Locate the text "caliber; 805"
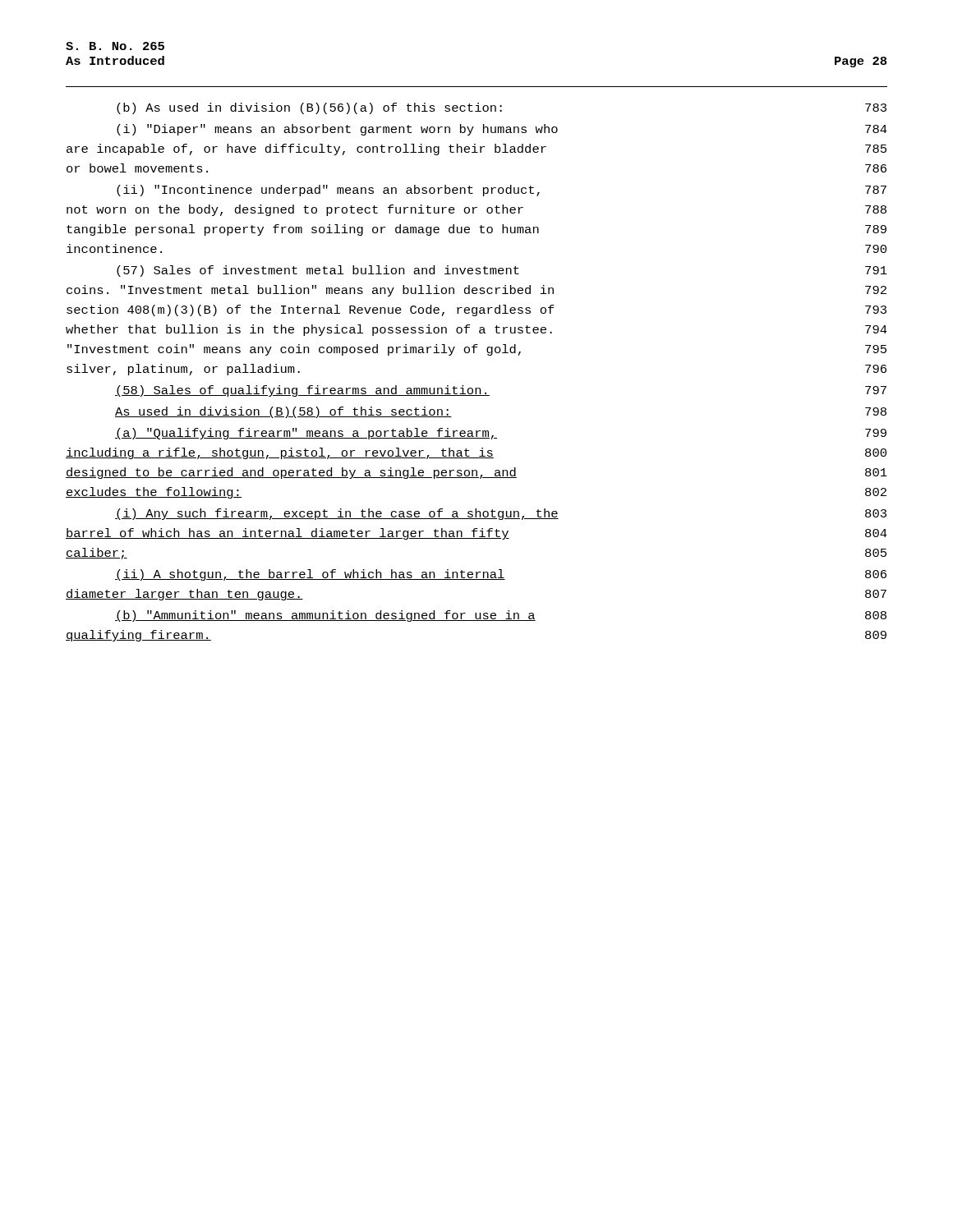 tap(92, 553)
